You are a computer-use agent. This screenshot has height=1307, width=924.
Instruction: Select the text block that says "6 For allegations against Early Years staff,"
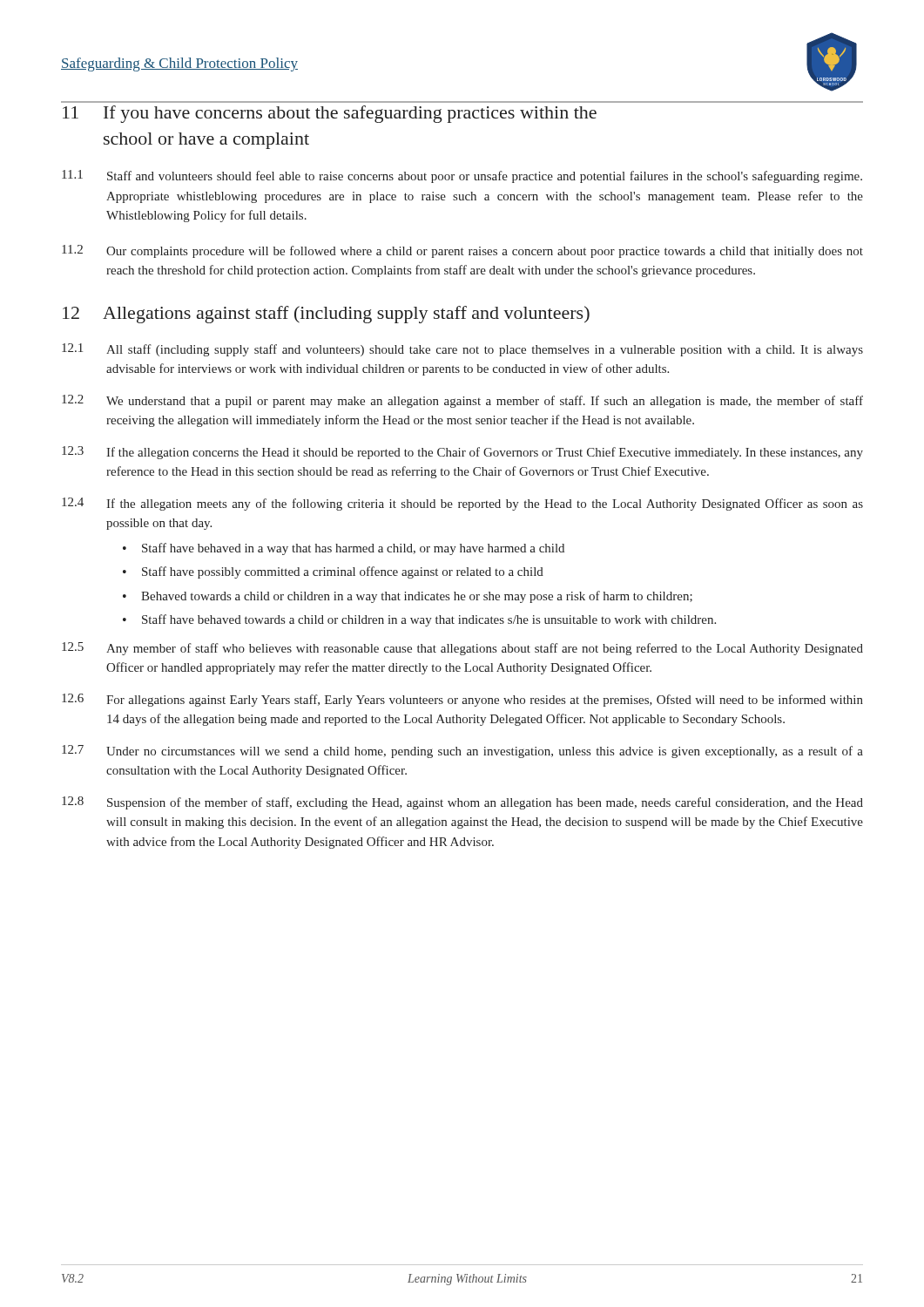(x=462, y=709)
